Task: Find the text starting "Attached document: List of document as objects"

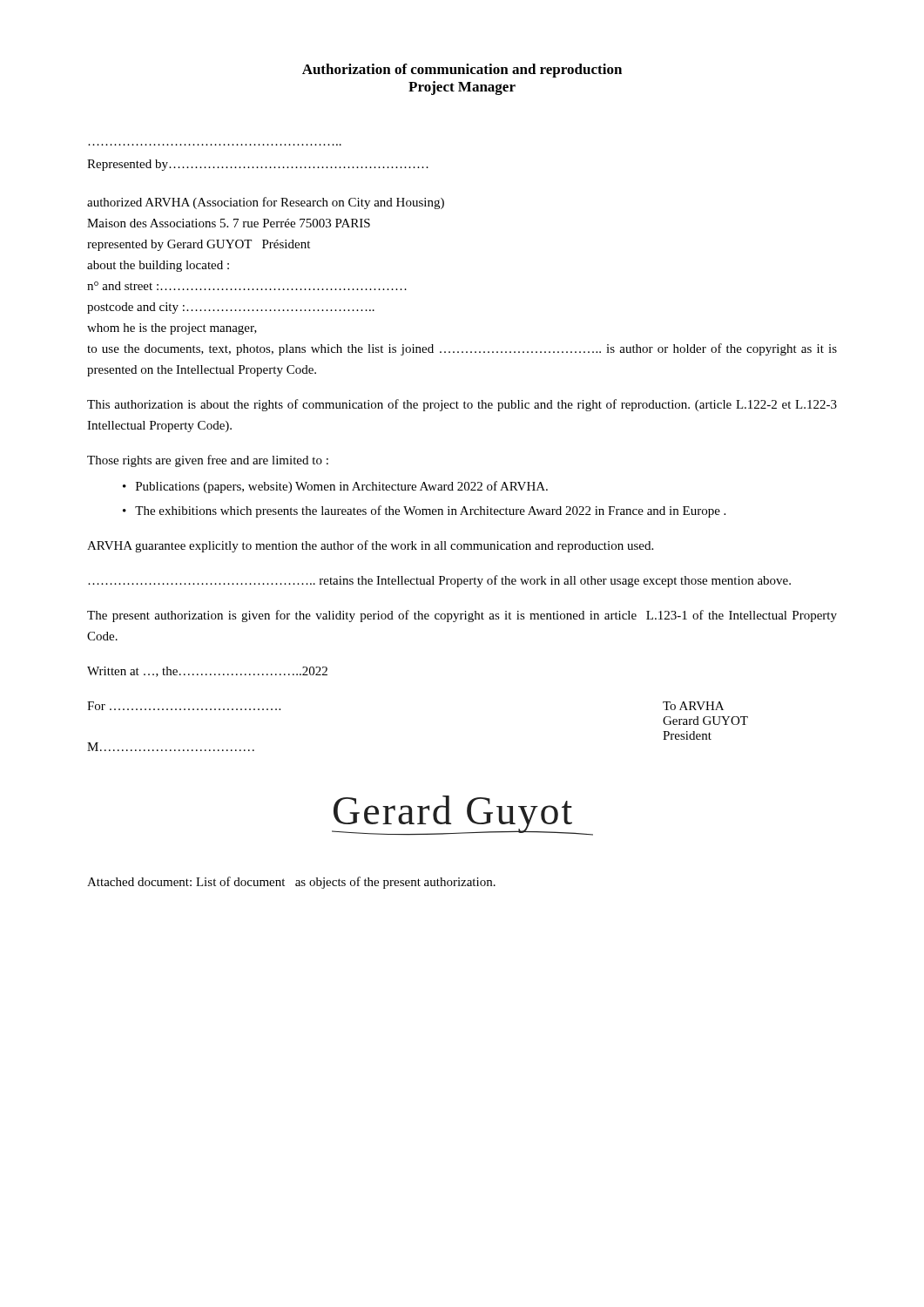Action: click(x=292, y=882)
